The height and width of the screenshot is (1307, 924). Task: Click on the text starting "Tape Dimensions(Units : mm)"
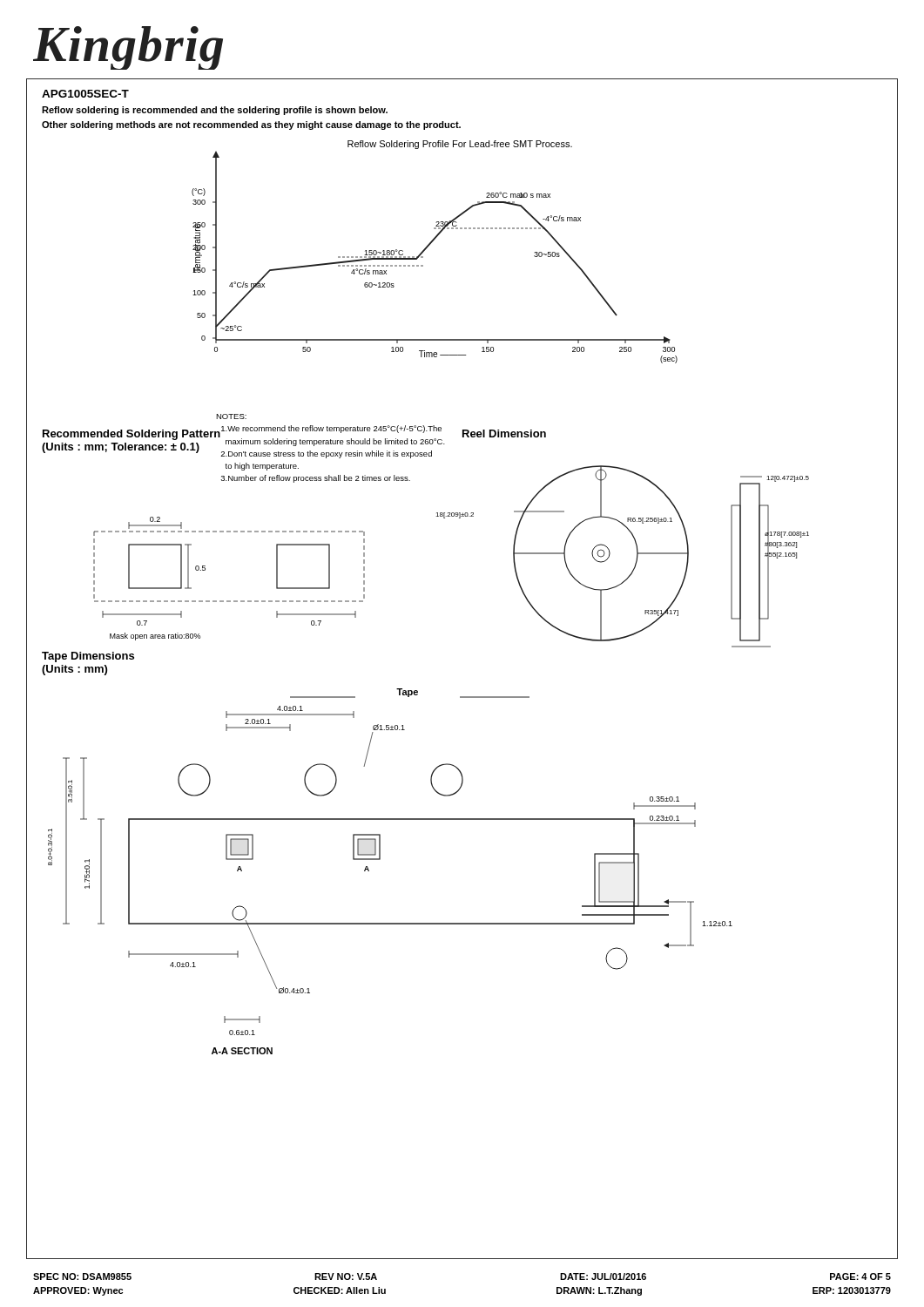coord(88,662)
